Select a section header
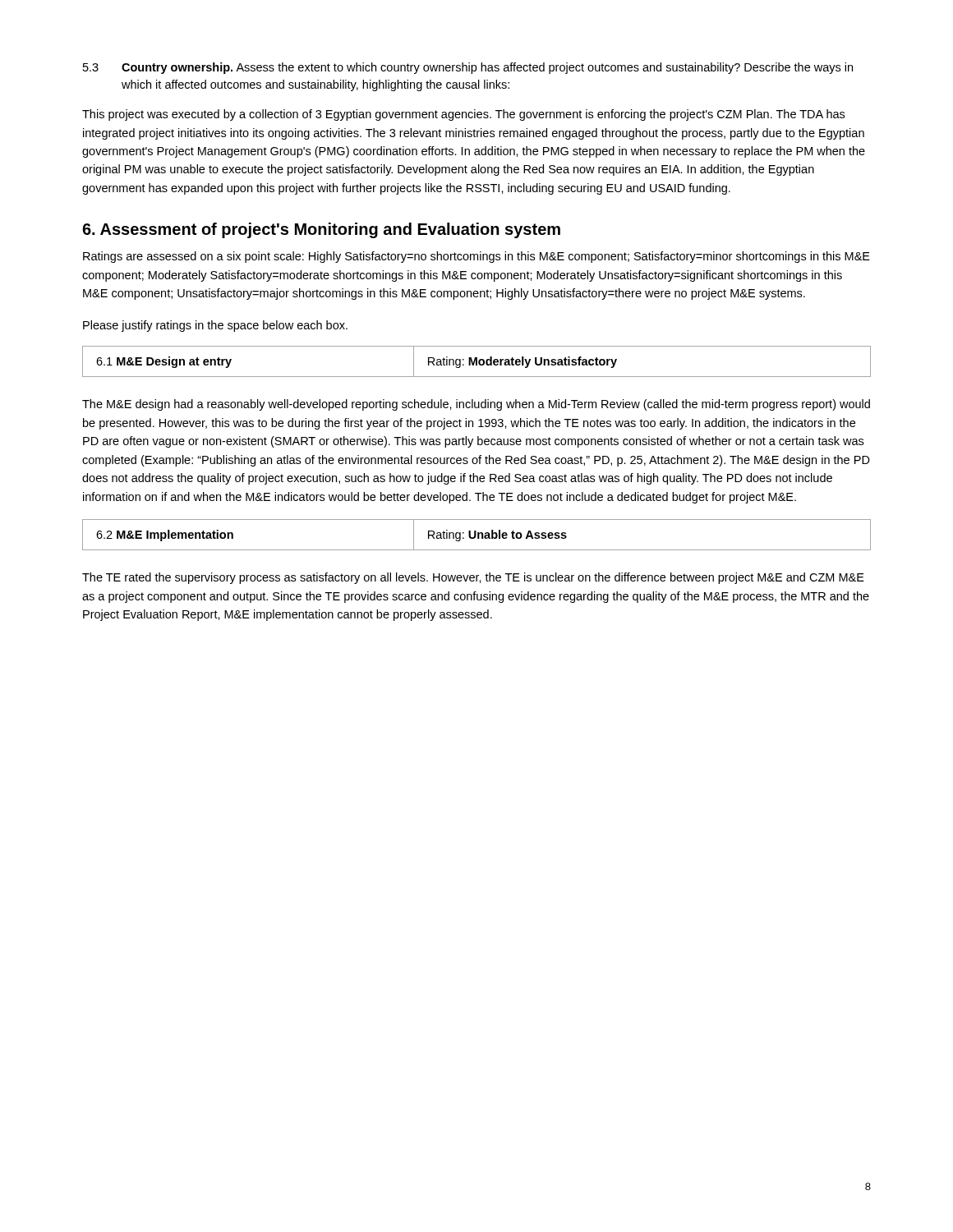The image size is (953, 1232). 322,229
